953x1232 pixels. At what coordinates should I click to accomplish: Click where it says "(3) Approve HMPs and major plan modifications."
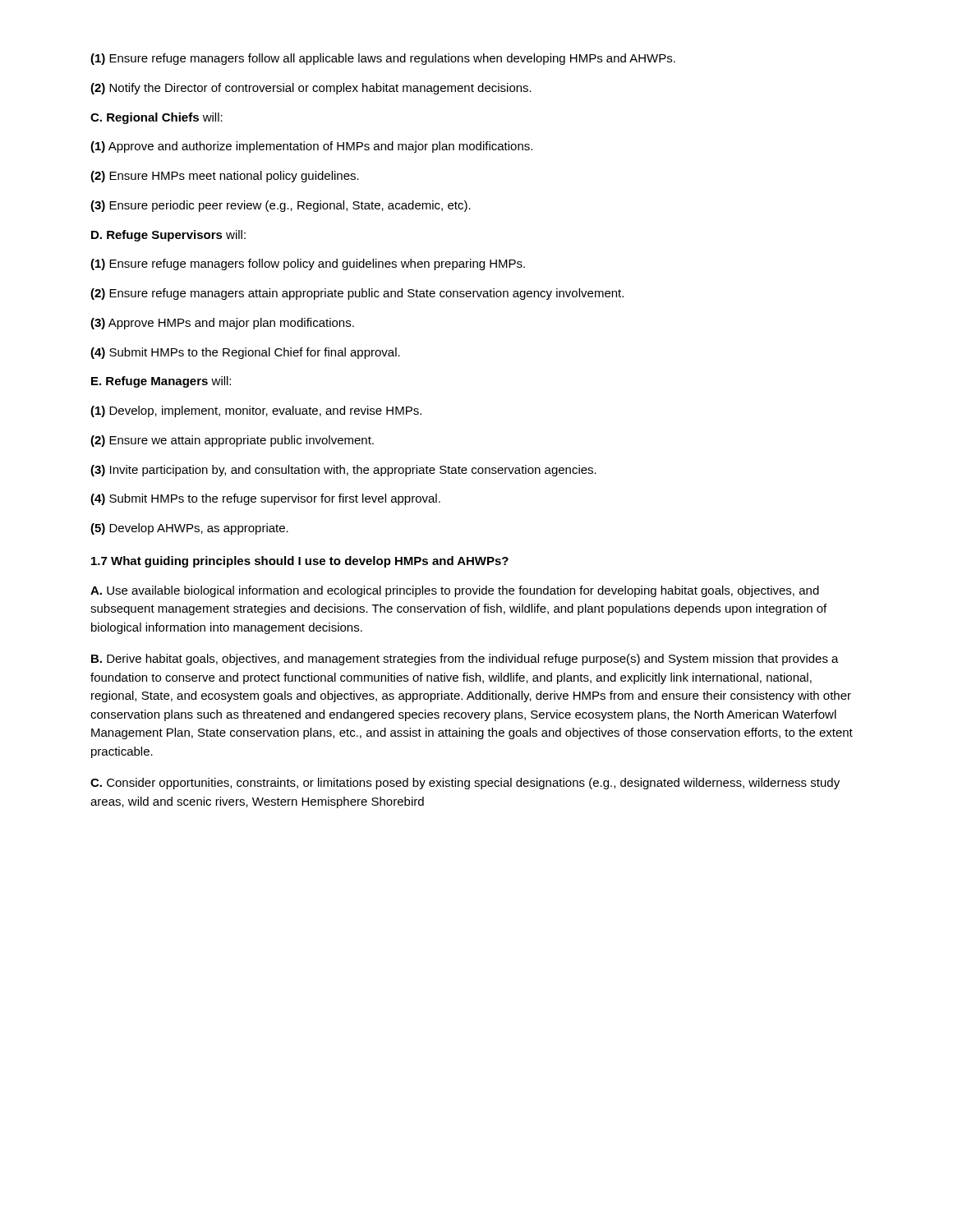coord(223,322)
